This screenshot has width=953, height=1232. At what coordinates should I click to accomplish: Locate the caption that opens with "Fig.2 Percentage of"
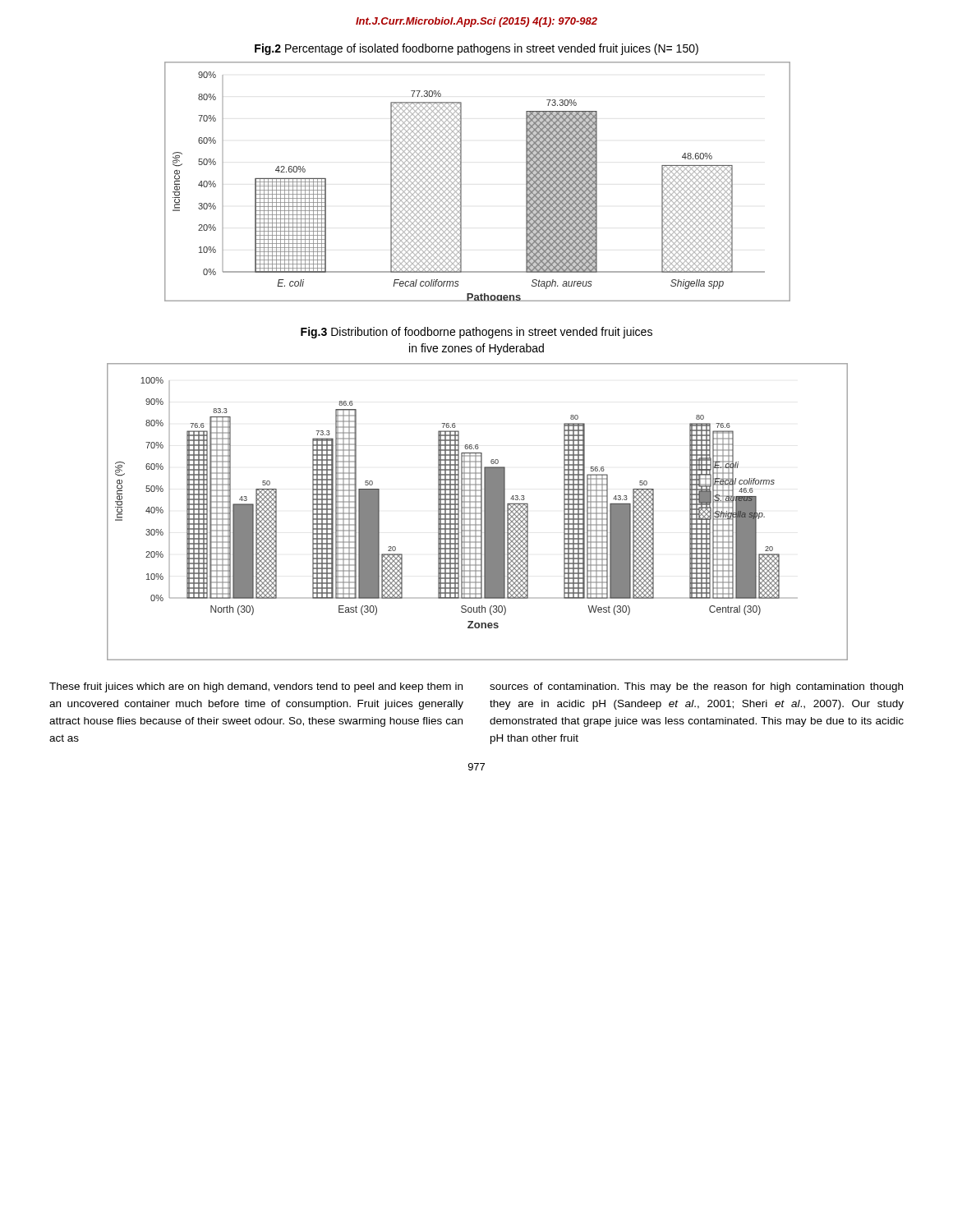tap(476, 48)
